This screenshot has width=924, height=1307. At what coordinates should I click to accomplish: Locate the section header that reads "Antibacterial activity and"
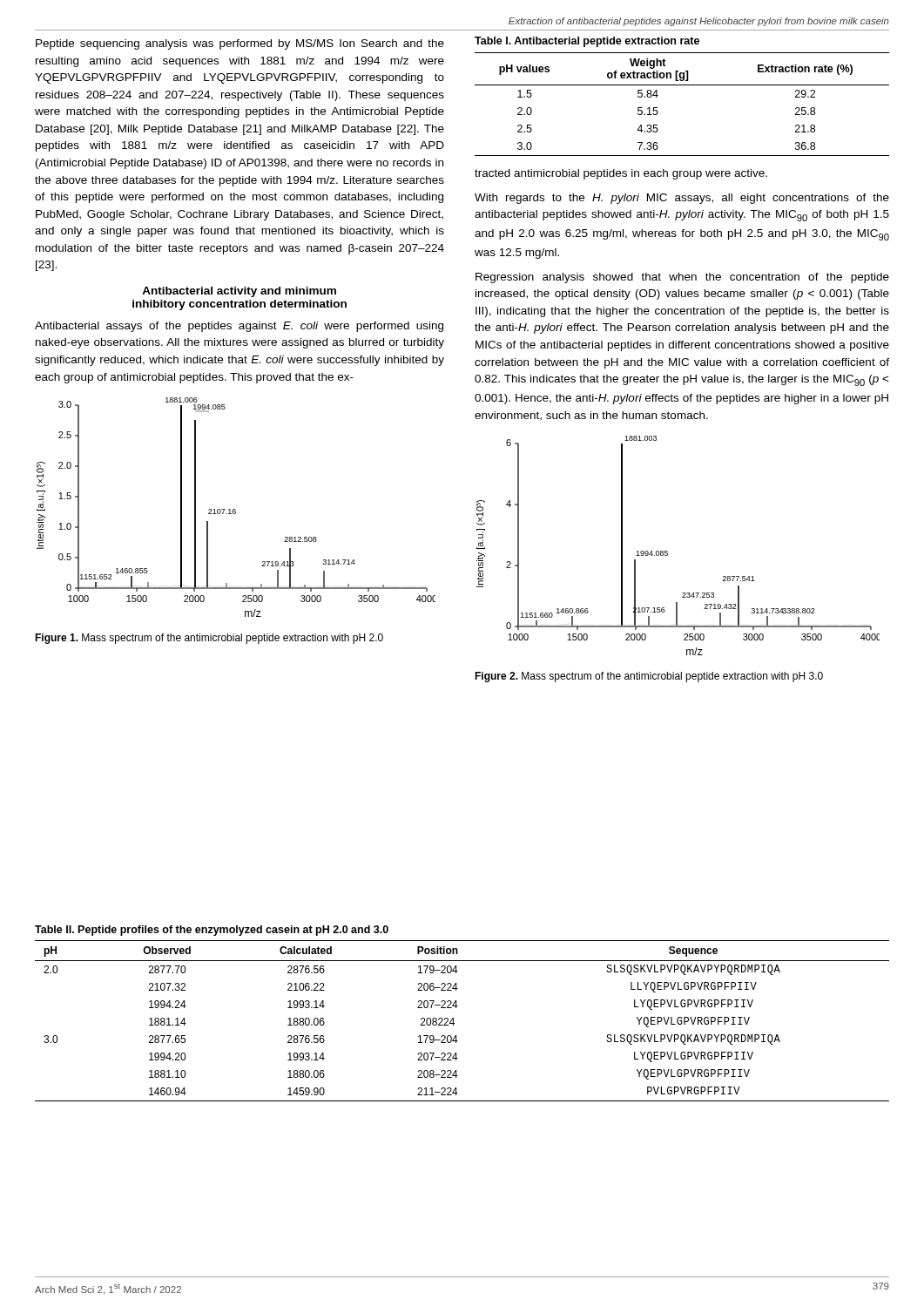point(239,297)
